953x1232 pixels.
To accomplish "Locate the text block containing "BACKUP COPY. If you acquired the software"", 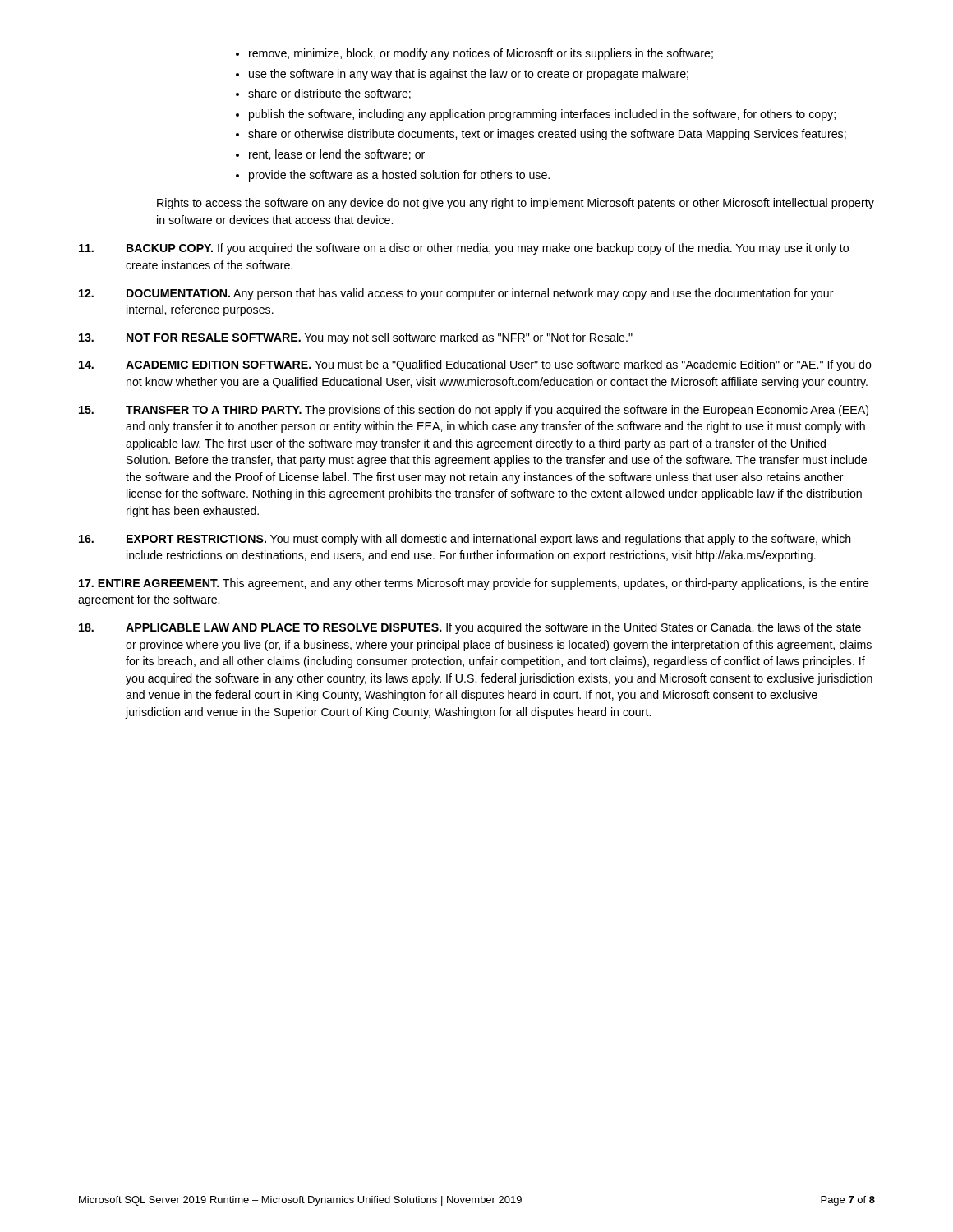I will point(476,257).
